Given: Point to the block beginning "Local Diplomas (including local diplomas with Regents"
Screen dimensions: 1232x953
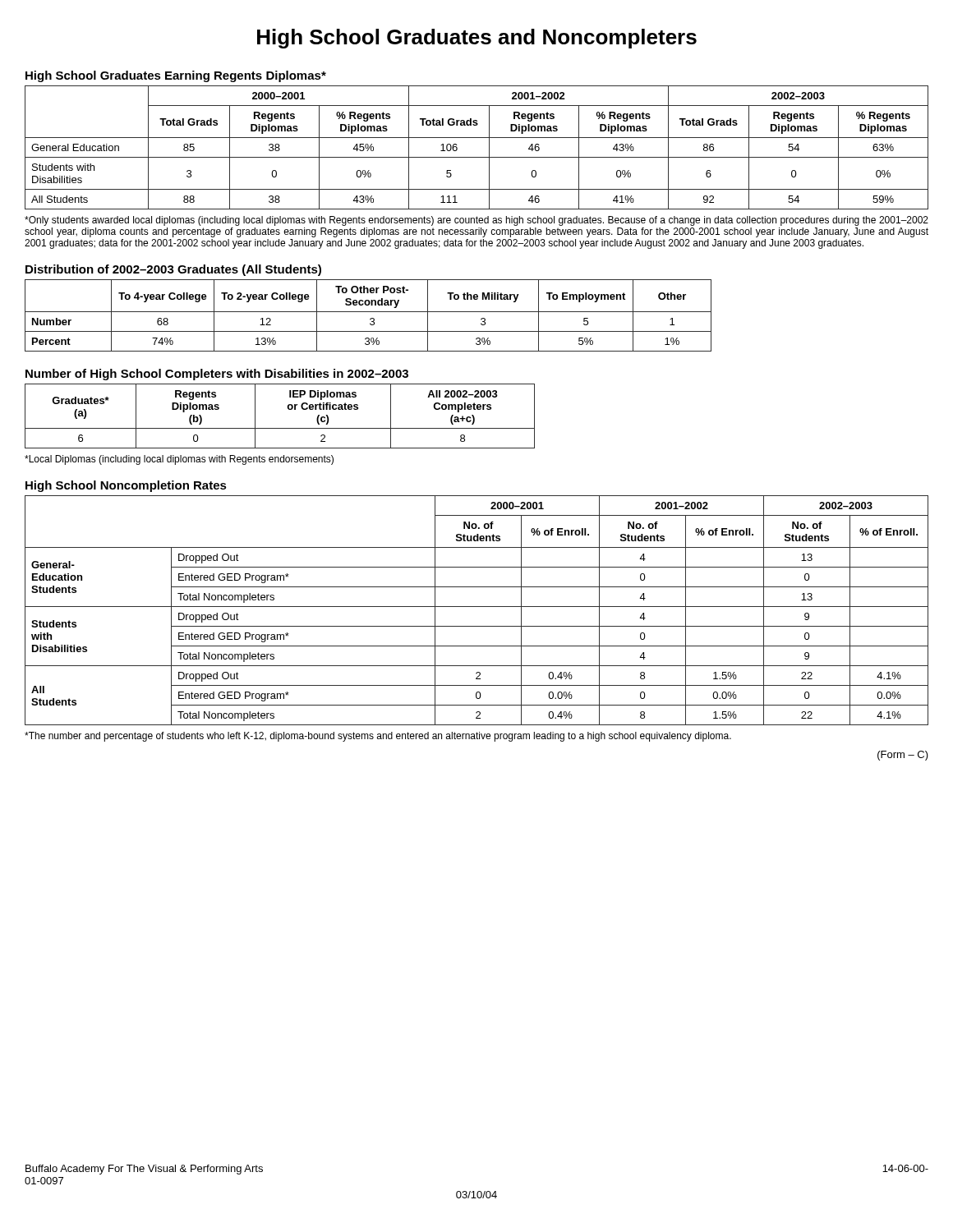Looking at the screenshot, I should pyautogui.click(x=179, y=459).
